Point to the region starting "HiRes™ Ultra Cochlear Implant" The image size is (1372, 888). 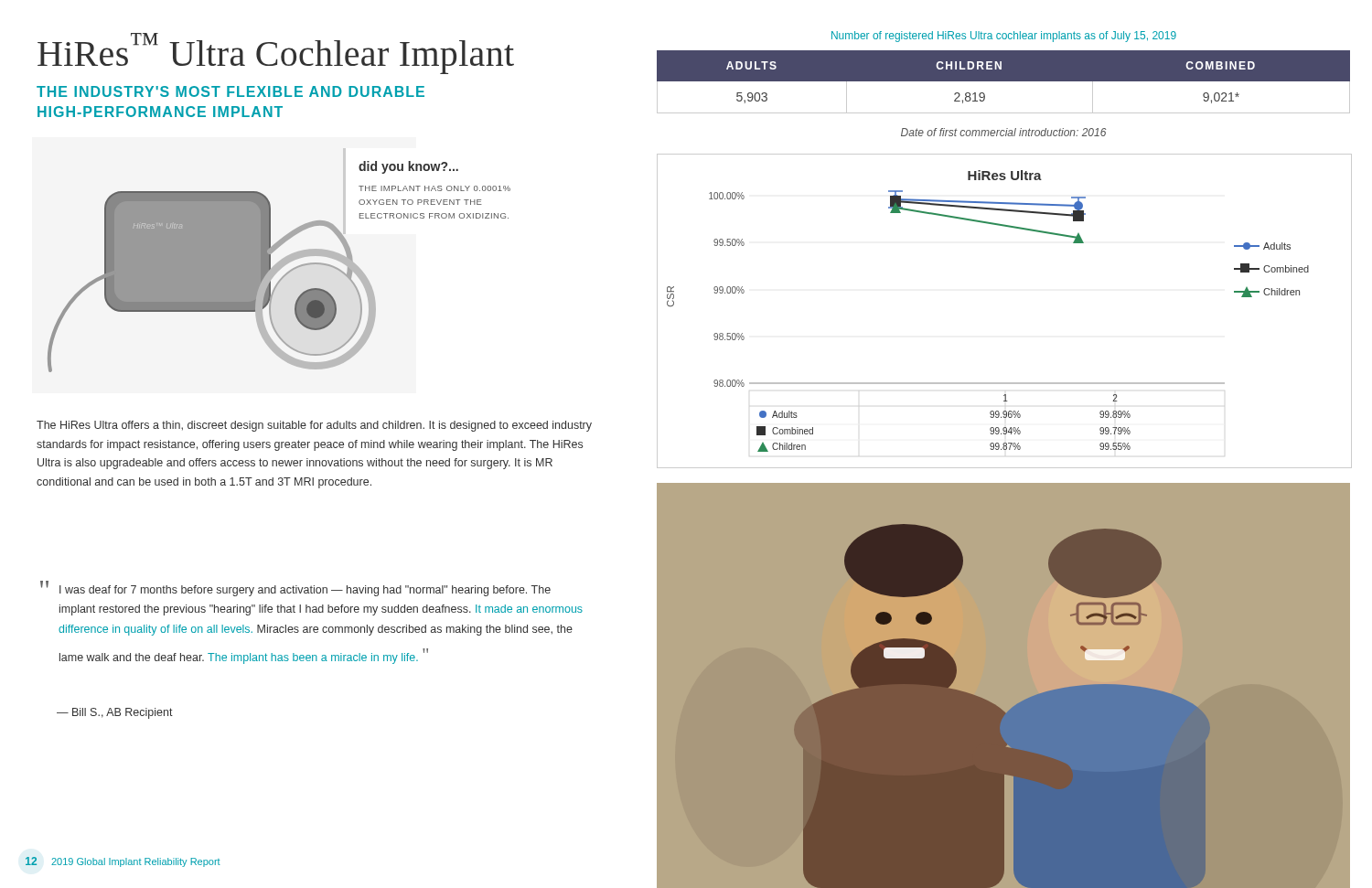(275, 50)
